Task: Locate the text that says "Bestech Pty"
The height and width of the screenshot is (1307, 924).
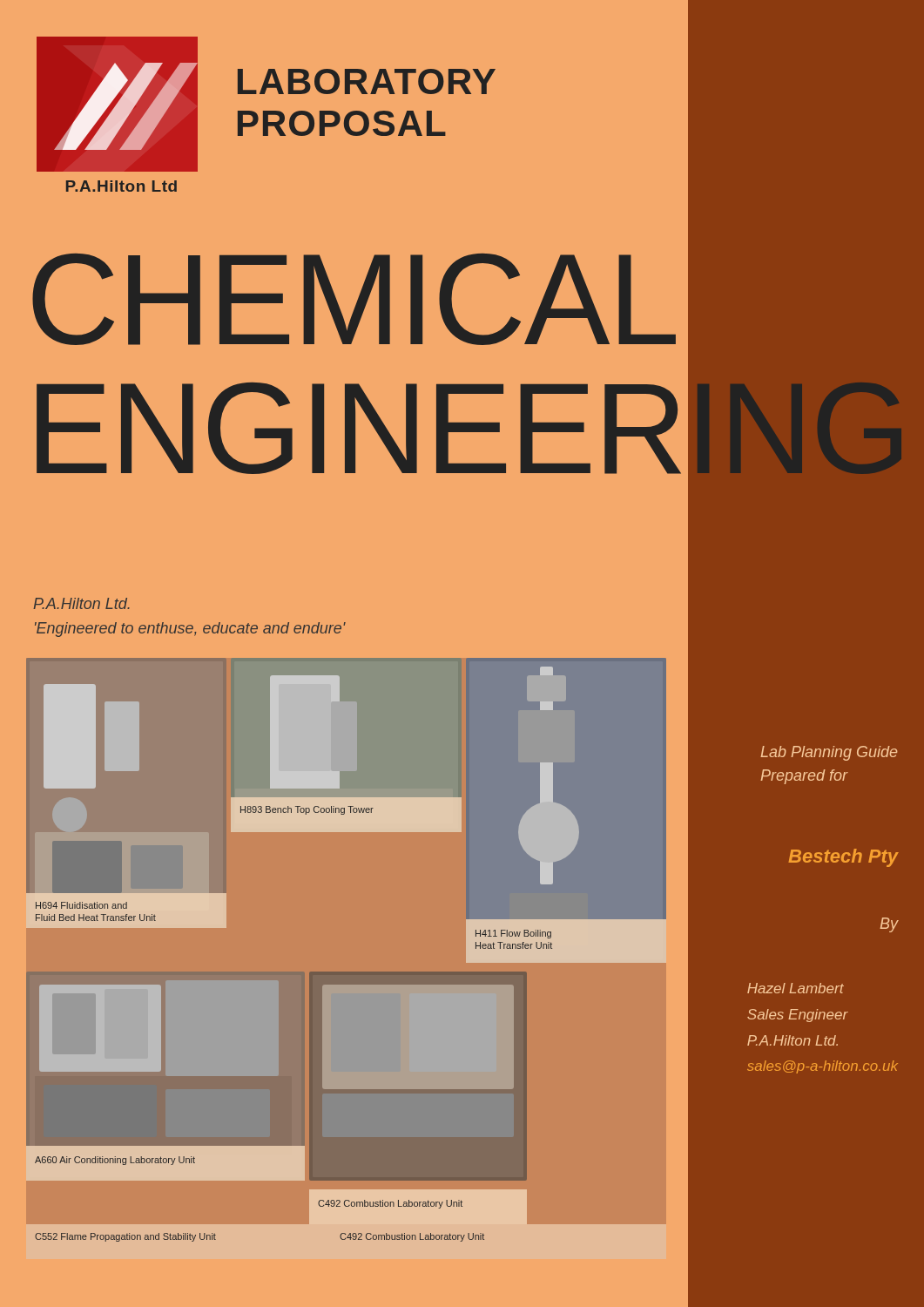Action: tap(843, 856)
